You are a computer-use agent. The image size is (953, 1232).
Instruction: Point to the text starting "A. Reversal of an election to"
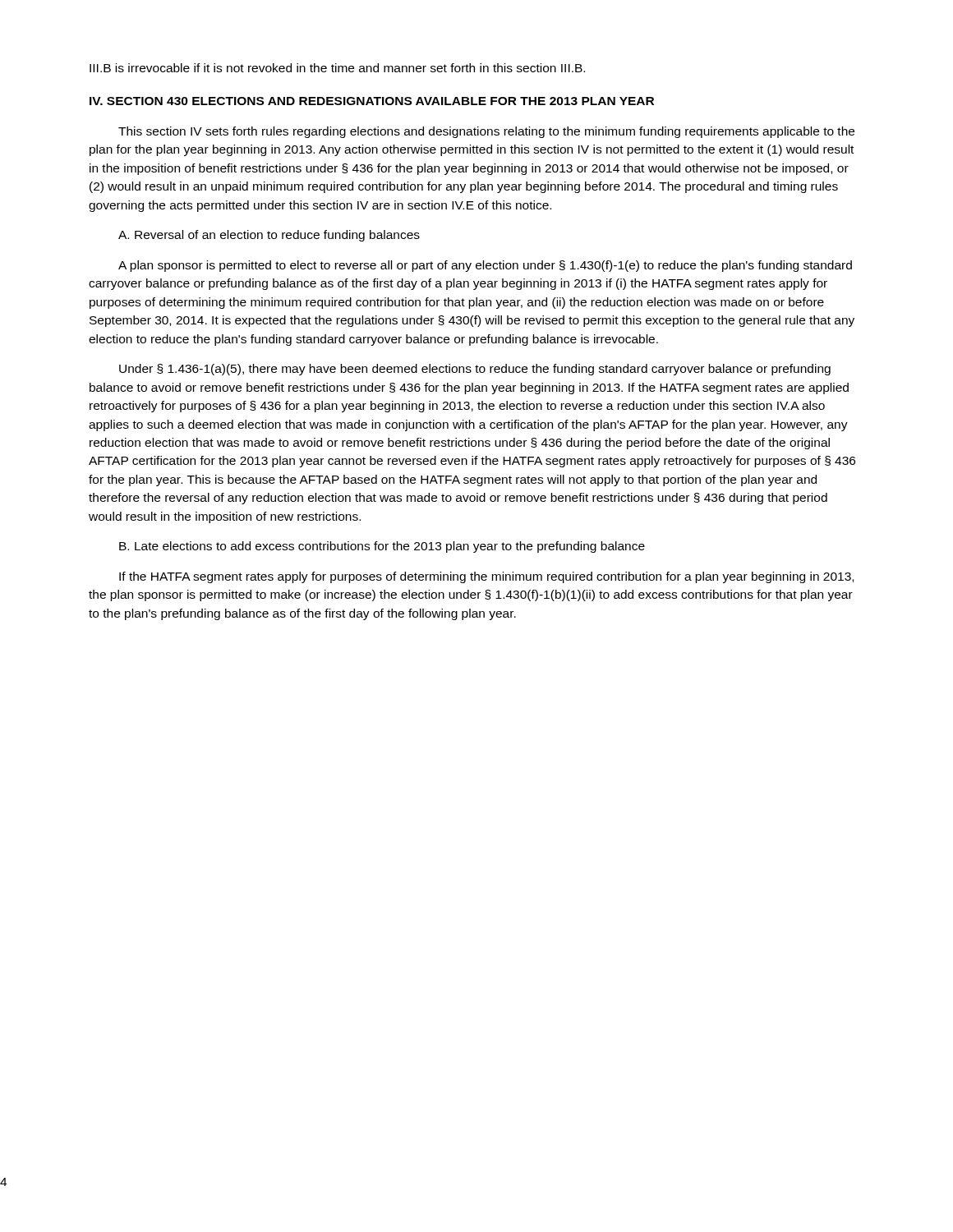(269, 236)
